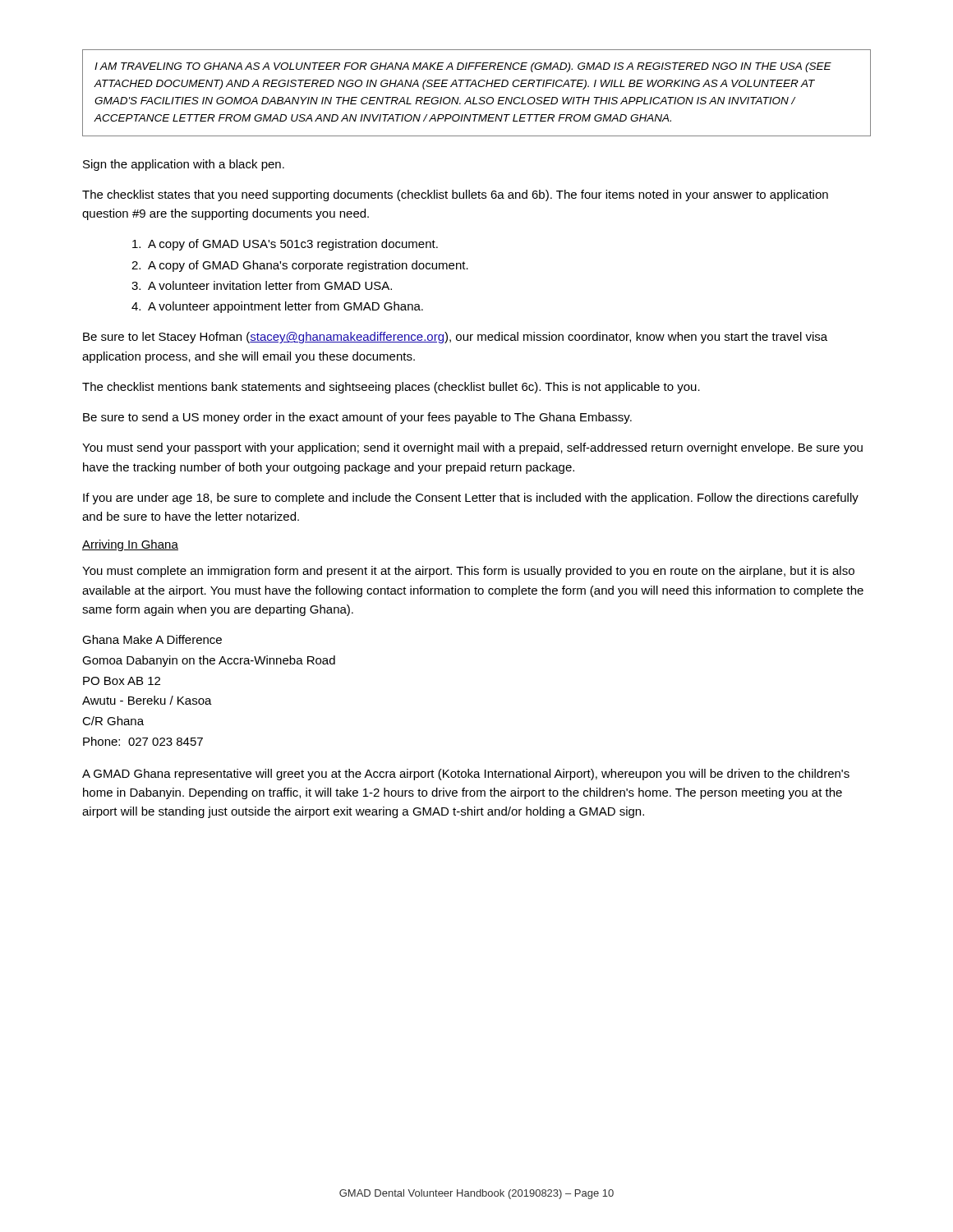953x1232 pixels.
Task: Find the text block that says "You must complete an"
Action: coord(473,590)
